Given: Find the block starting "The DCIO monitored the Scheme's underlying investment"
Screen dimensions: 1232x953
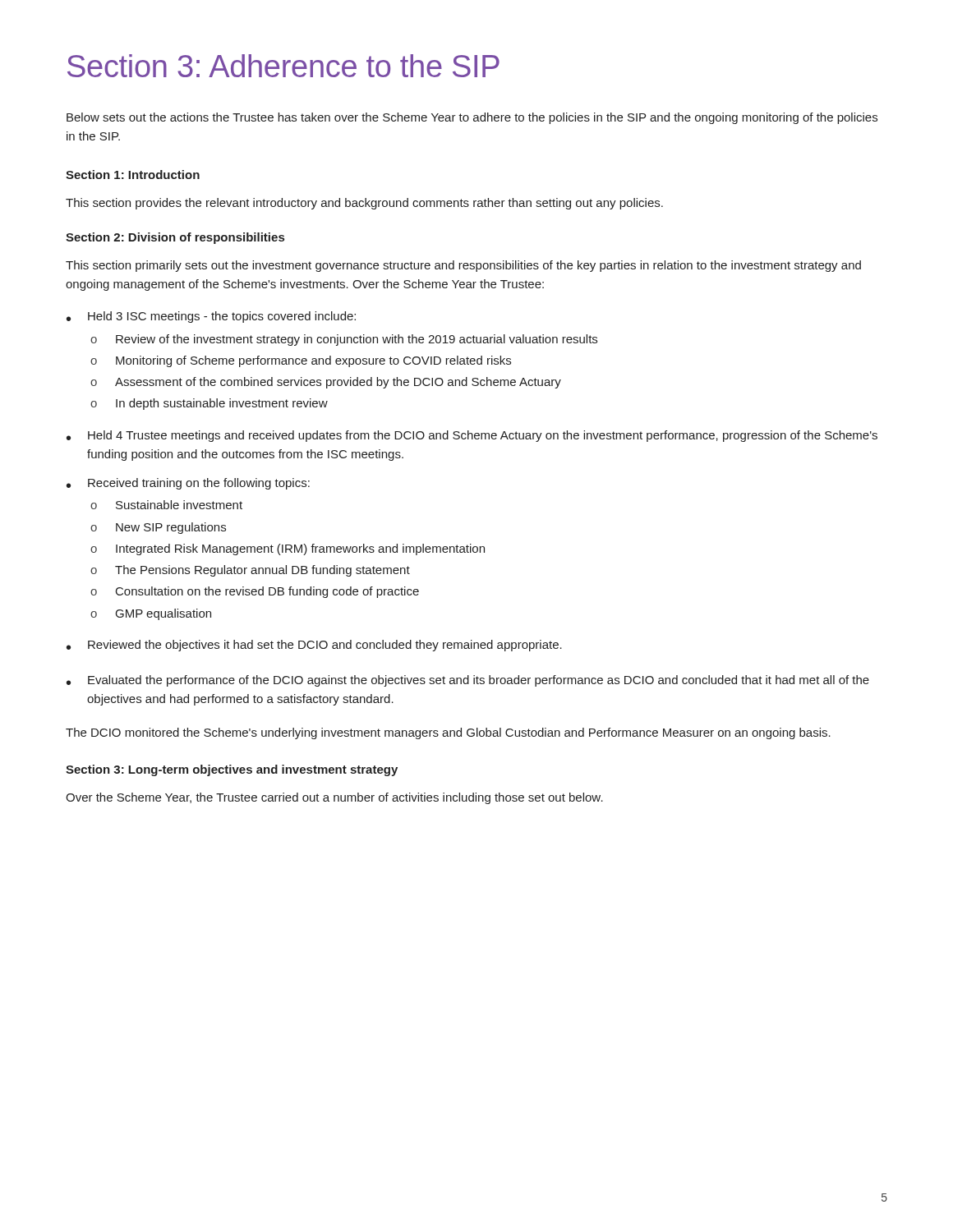Looking at the screenshot, I should (x=448, y=732).
